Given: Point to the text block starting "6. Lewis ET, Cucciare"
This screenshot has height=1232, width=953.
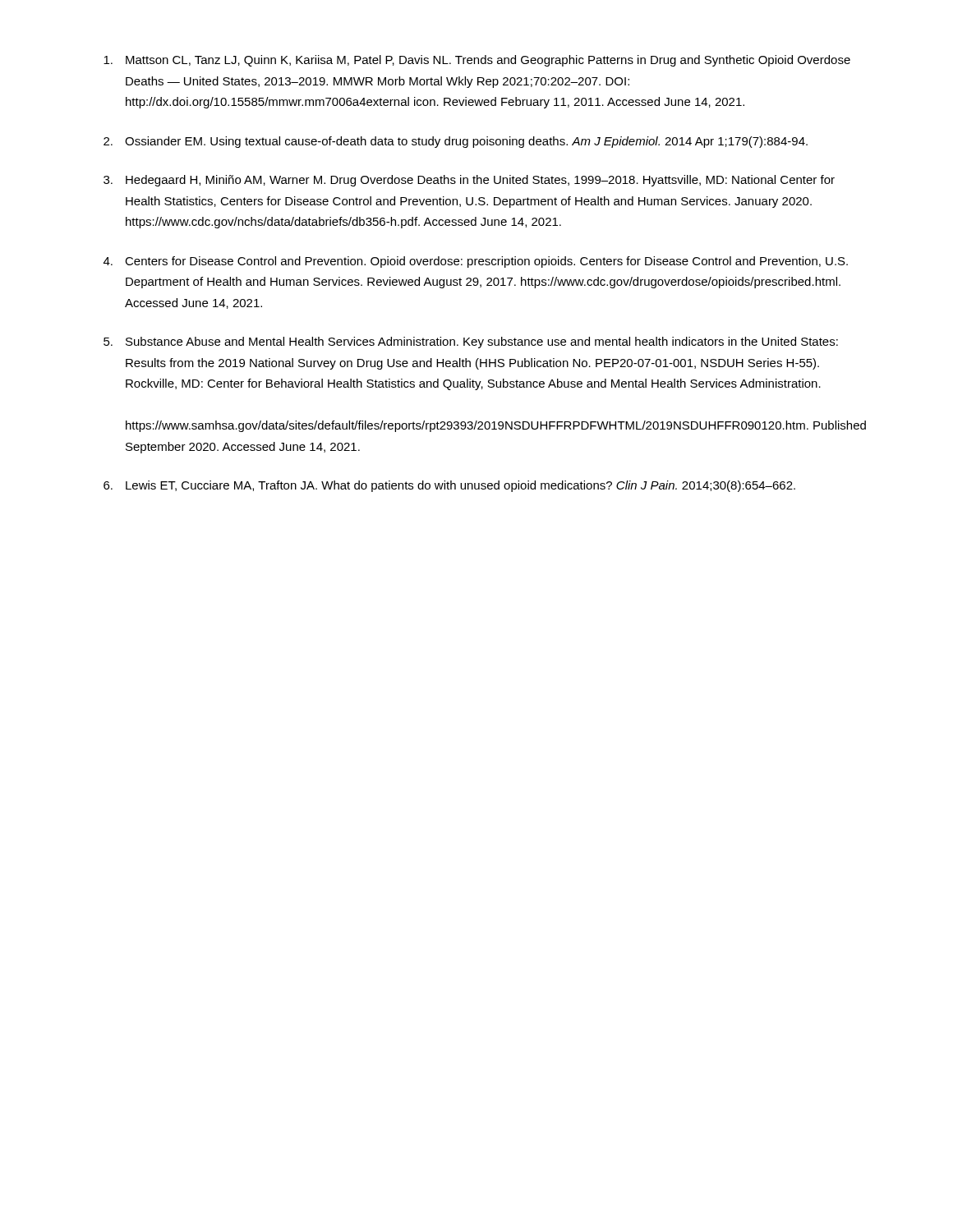Looking at the screenshot, I should click(476, 485).
